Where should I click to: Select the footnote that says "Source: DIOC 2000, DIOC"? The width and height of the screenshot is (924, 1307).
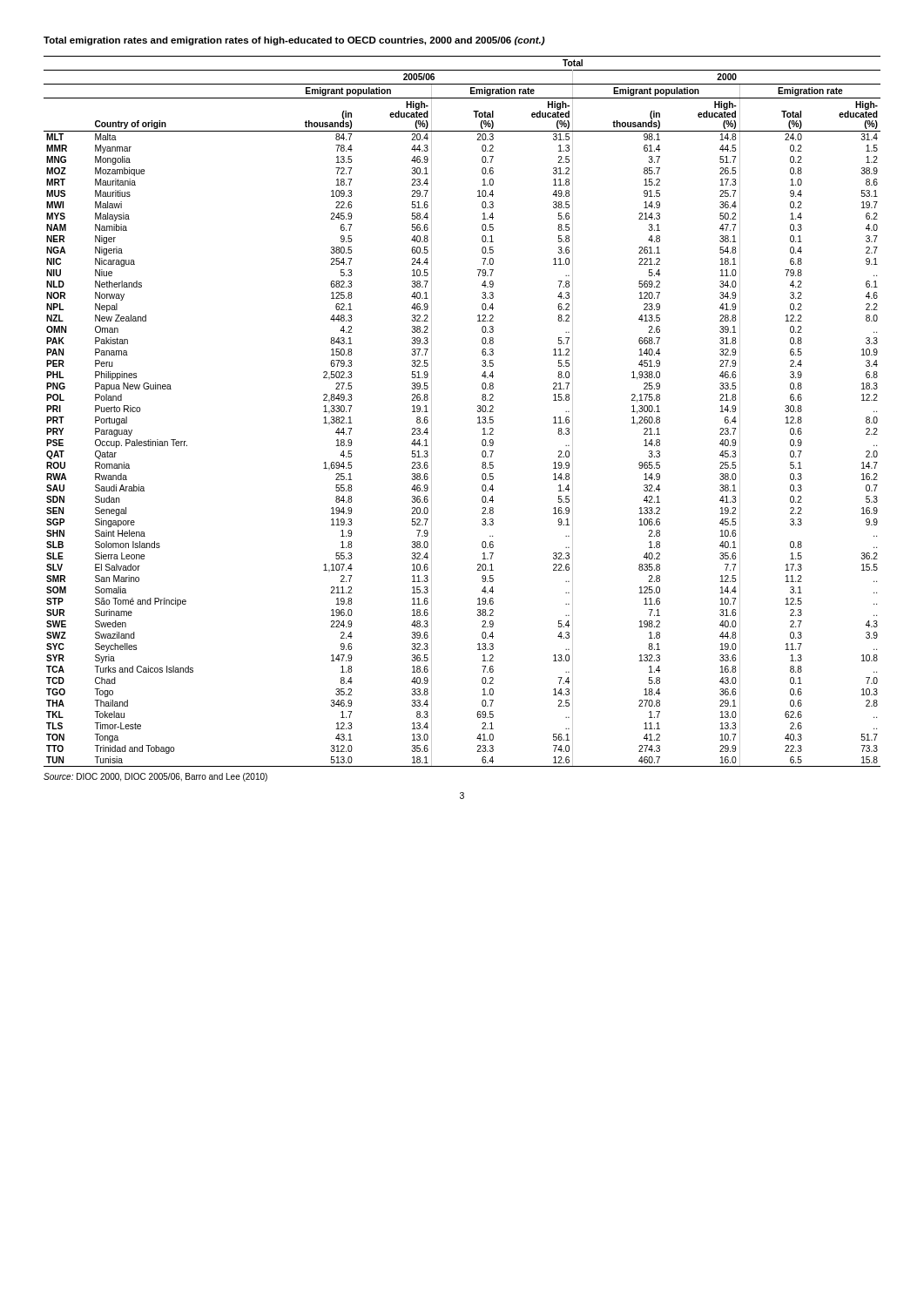point(156,777)
